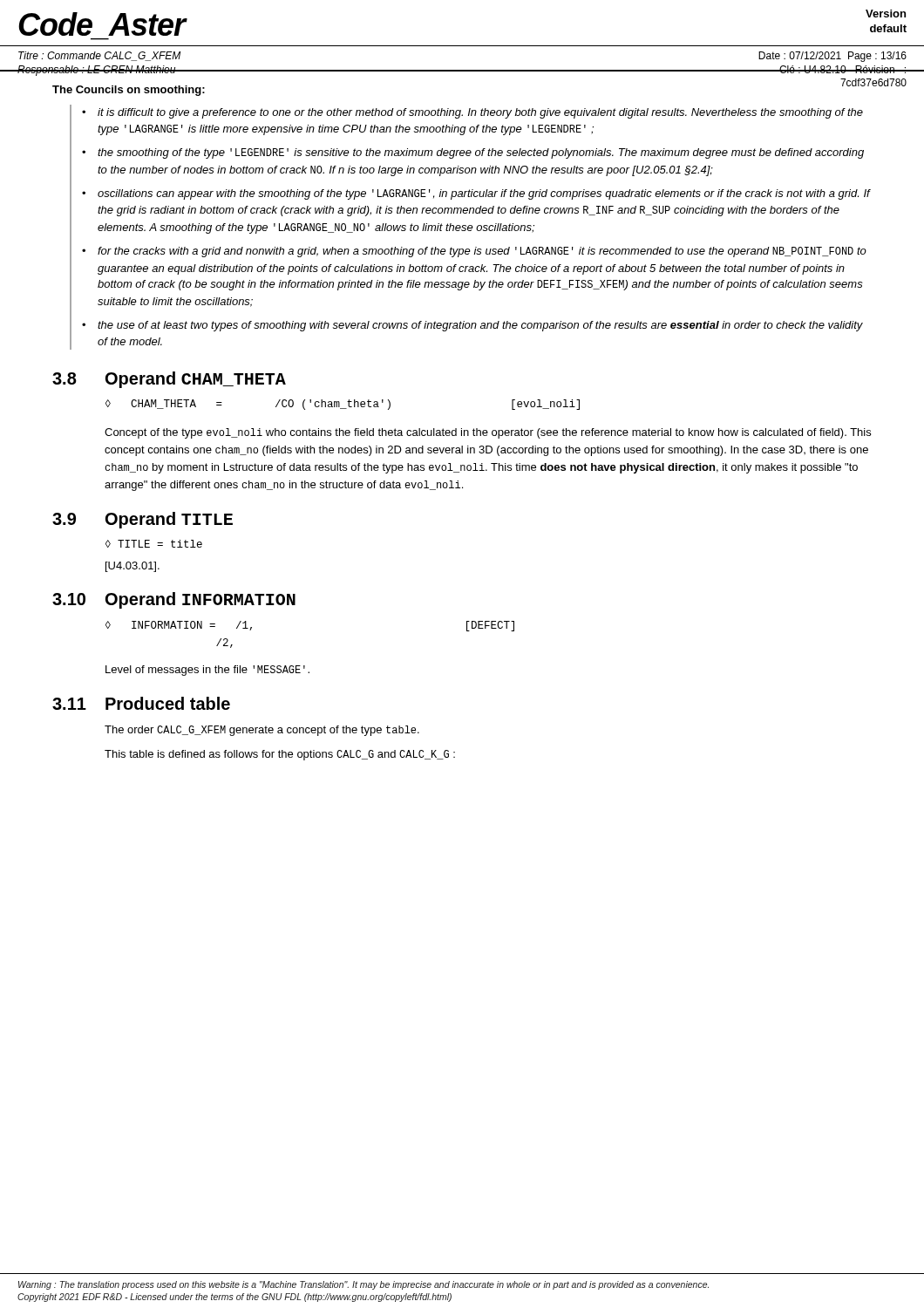Click the passage that begins "• the use of at least"
This screenshot has width=924, height=1308.
pyautogui.click(x=477, y=334)
